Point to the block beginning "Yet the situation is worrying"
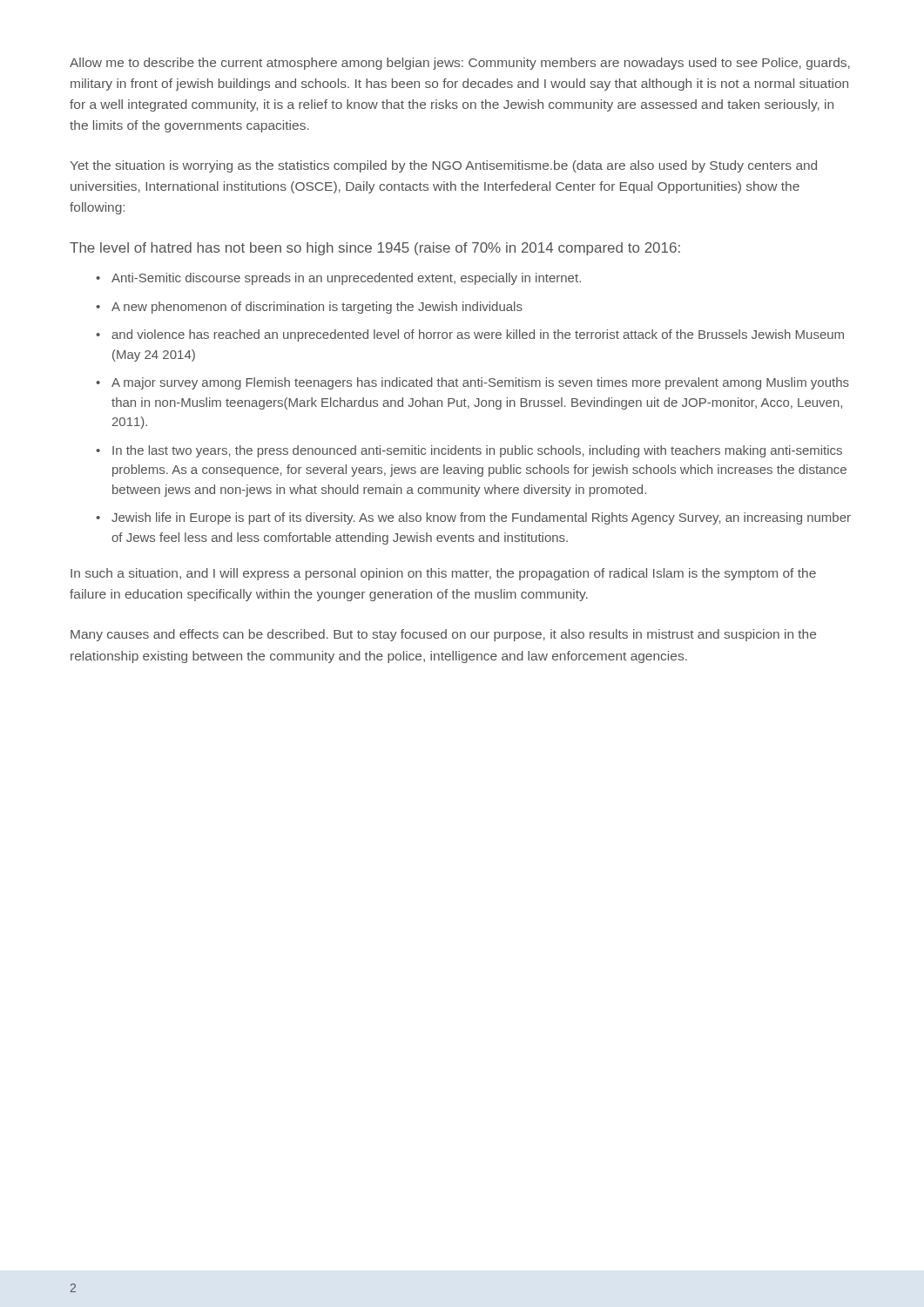924x1307 pixels. (444, 186)
